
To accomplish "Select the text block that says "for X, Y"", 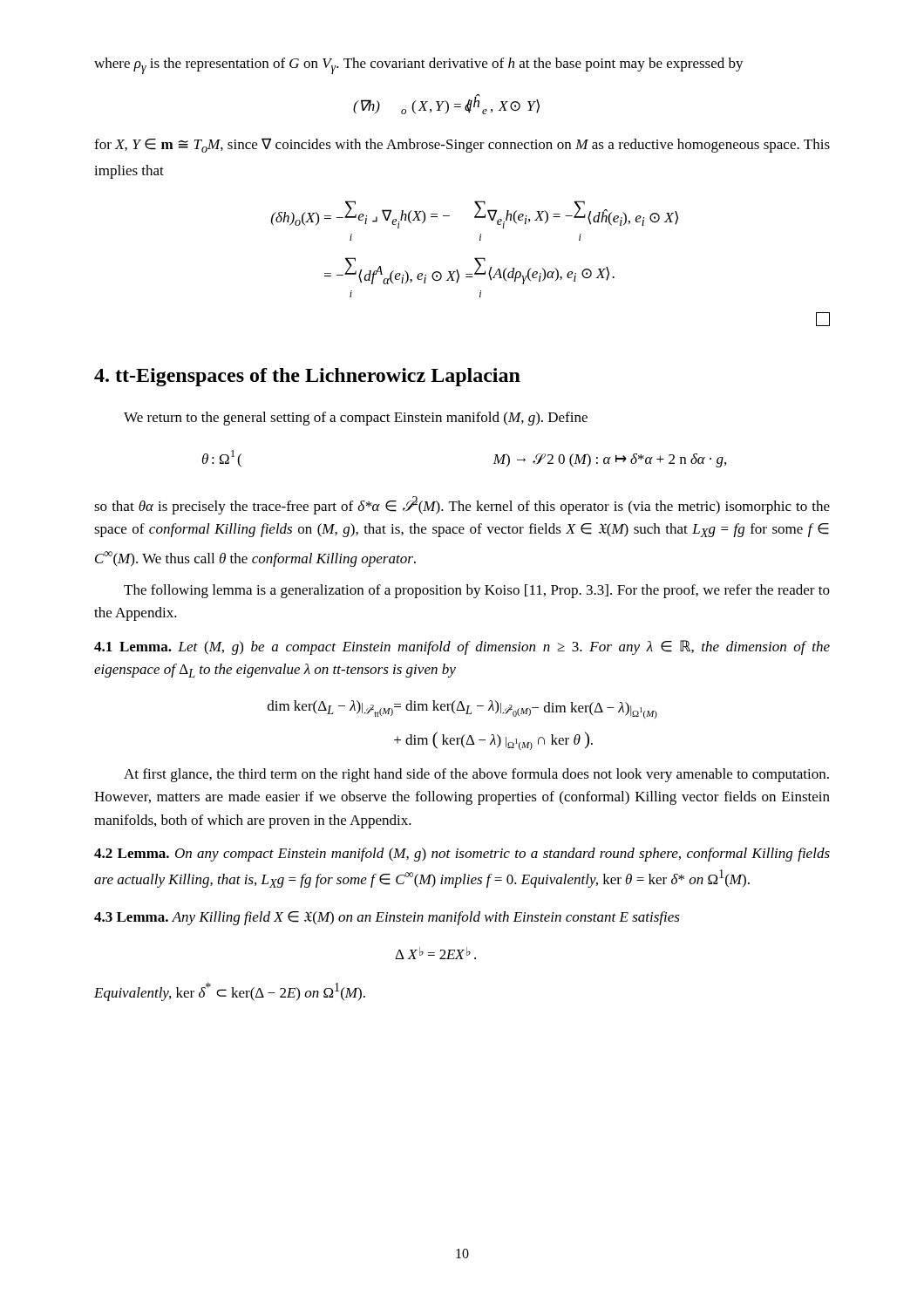I will click(462, 157).
